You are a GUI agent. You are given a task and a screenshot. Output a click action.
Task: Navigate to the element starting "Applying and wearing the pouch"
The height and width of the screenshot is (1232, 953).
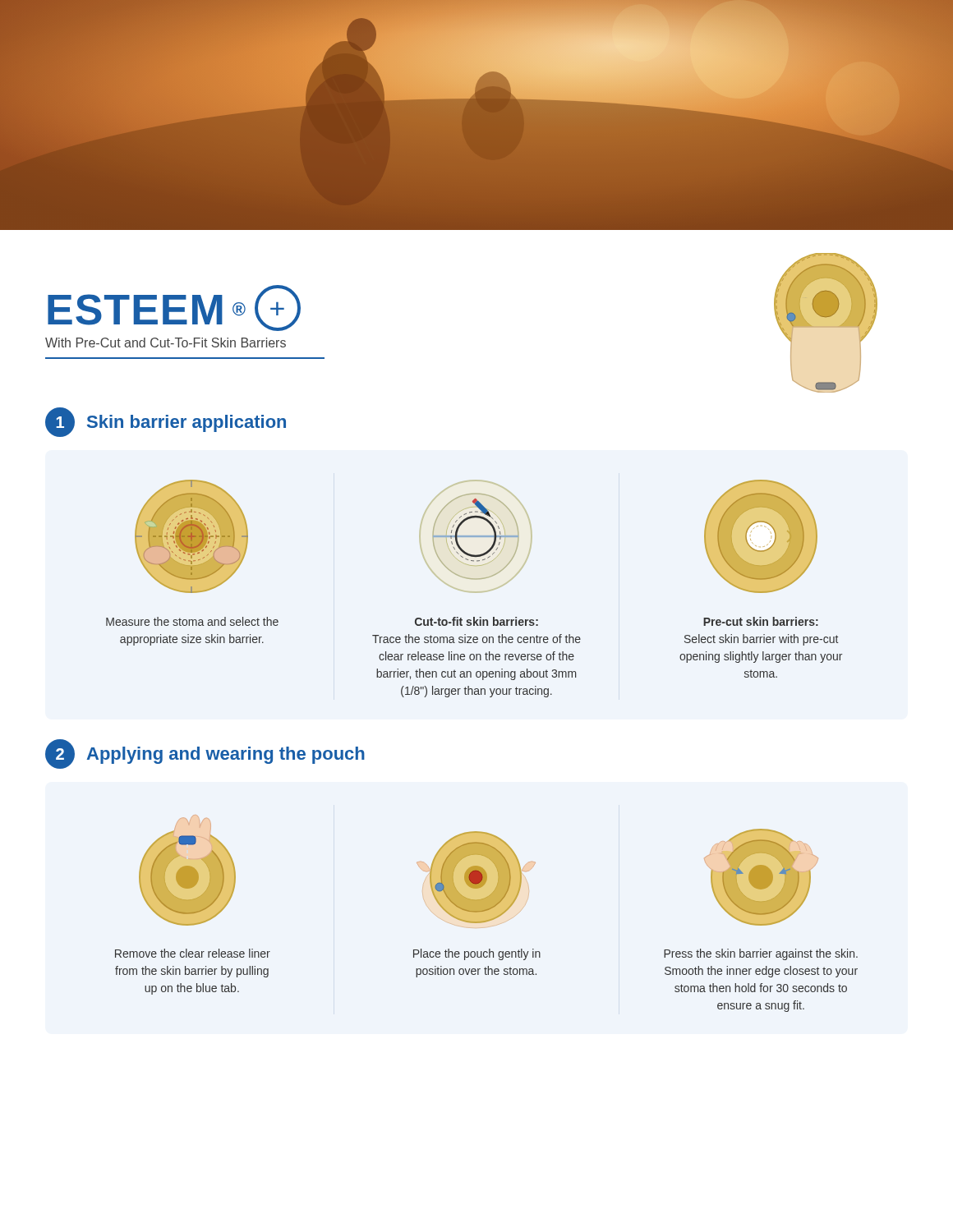coord(226,754)
